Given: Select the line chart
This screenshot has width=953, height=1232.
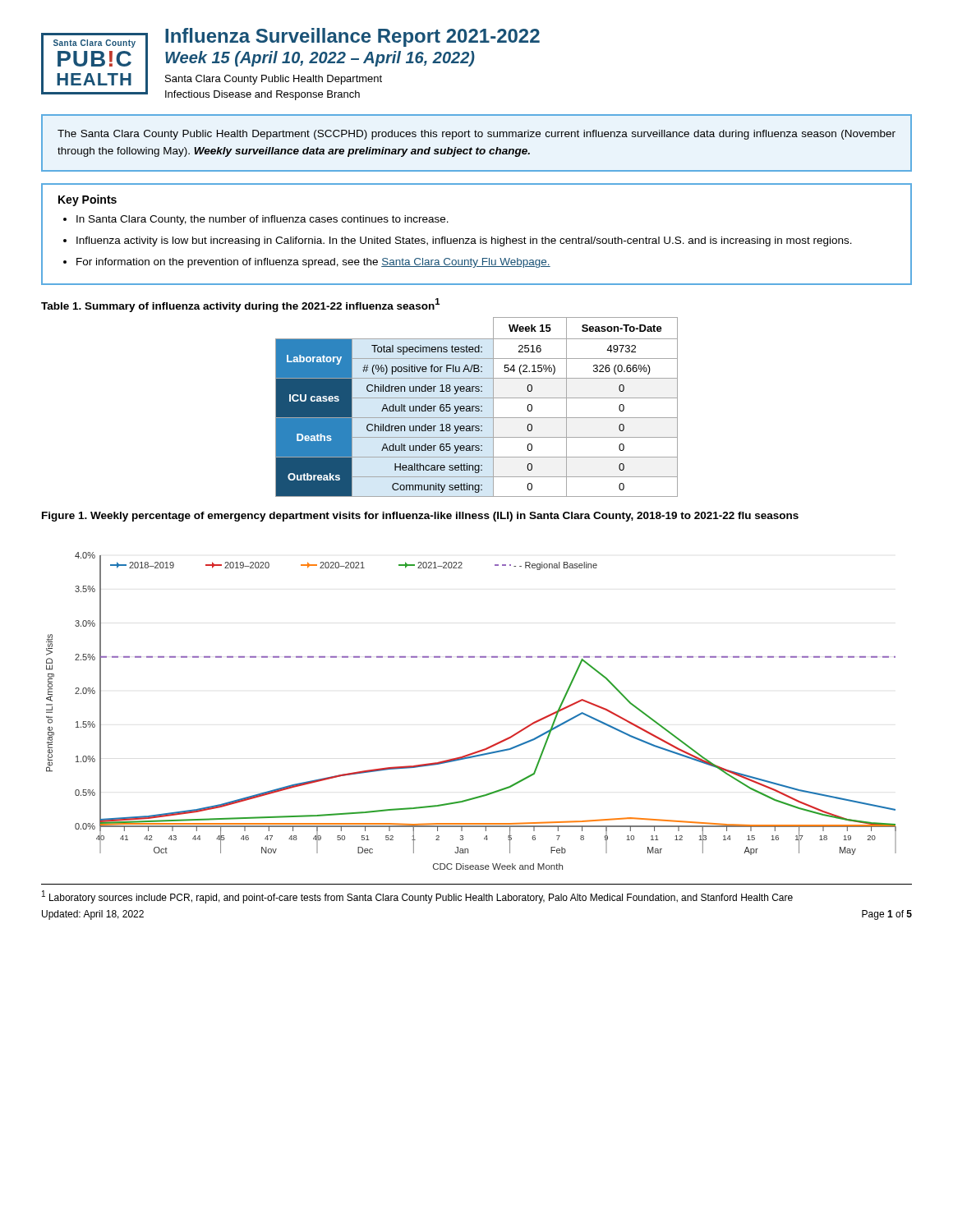Looking at the screenshot, I should point(476,703).
